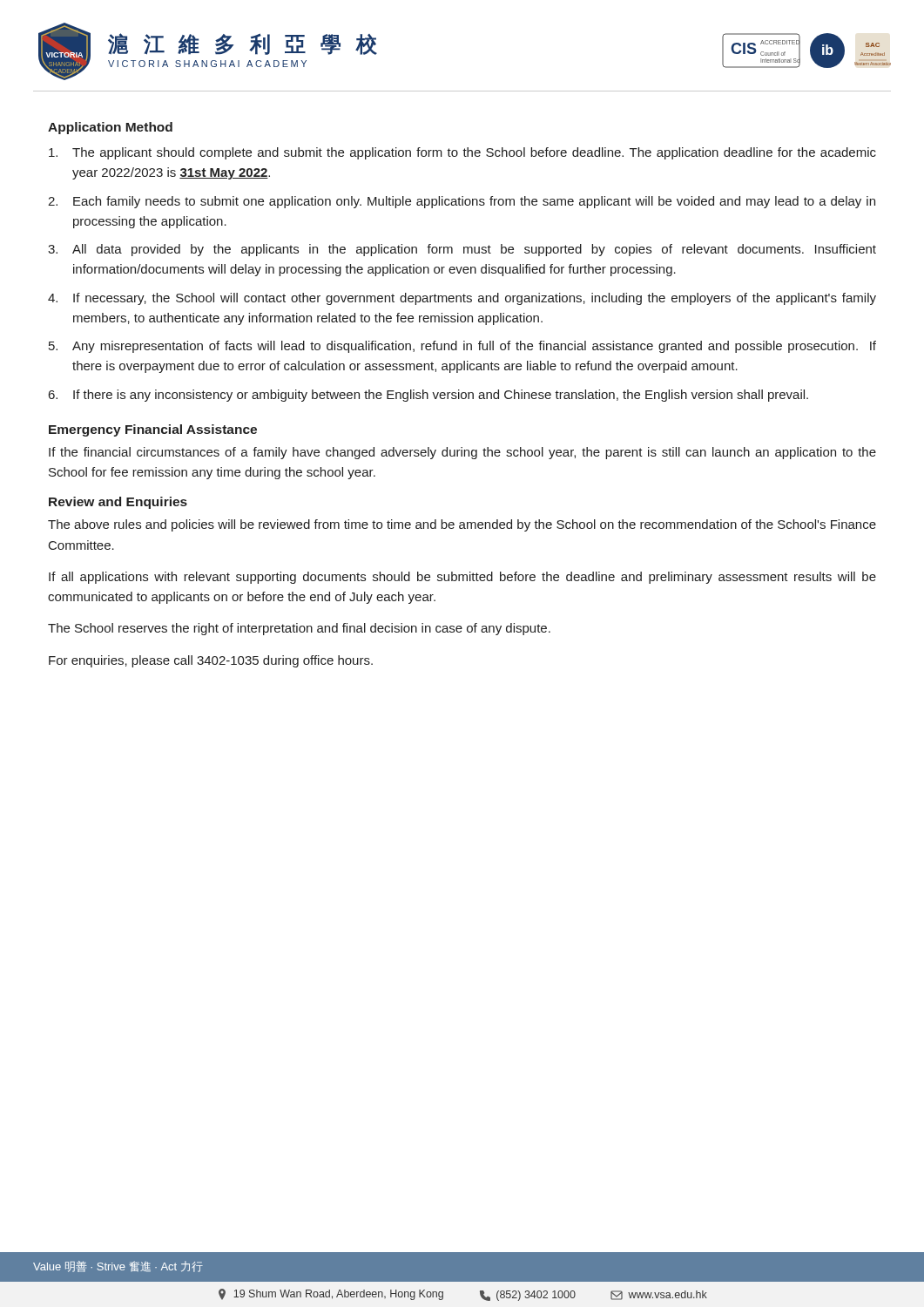Locate the block of text that opens with "For enquiries, please"
Image resolution: width=924 pixels, height=1307 pixels.
[x=211, y=660]
